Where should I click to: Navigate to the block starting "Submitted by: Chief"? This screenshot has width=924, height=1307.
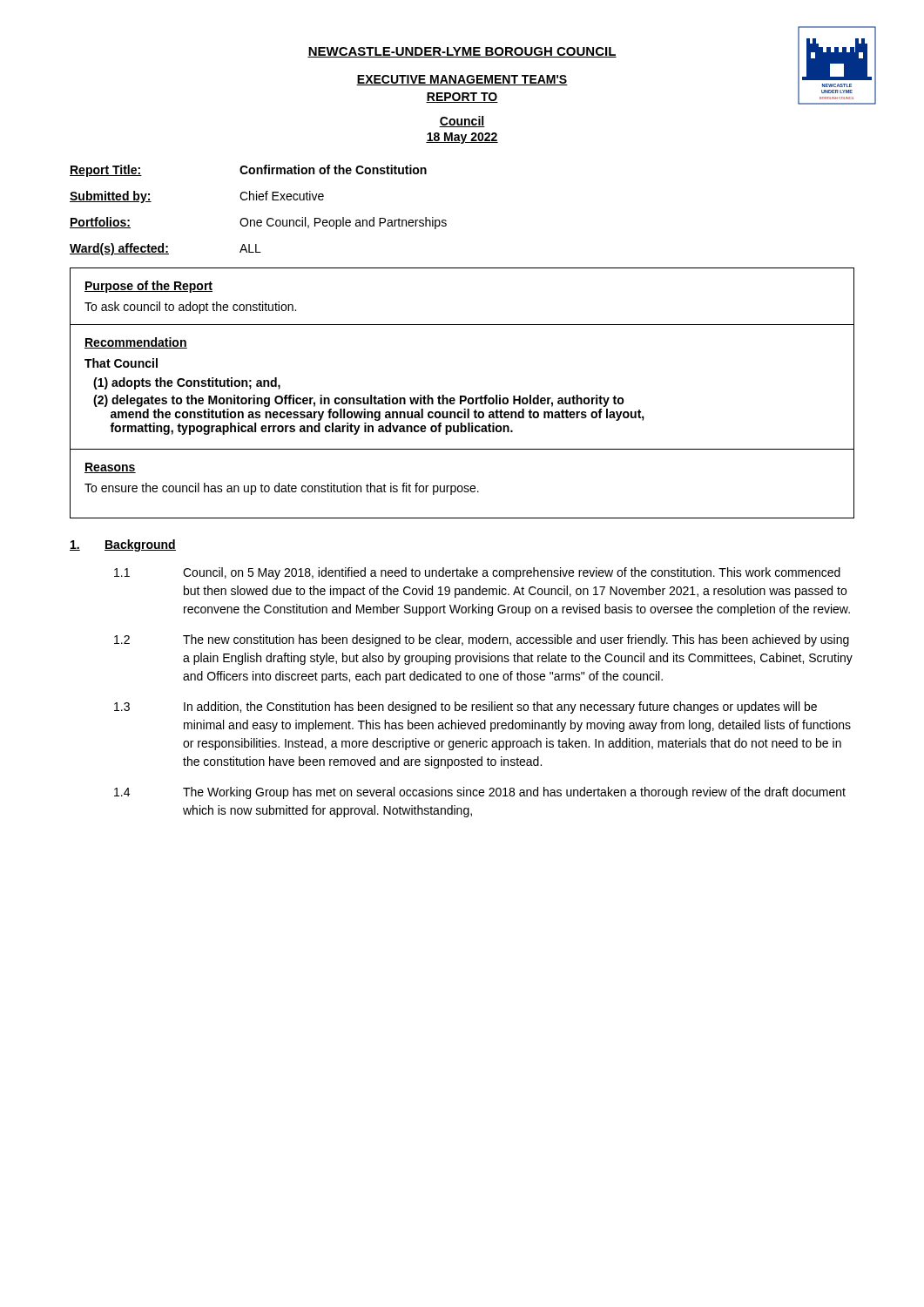tap(109, 196)
